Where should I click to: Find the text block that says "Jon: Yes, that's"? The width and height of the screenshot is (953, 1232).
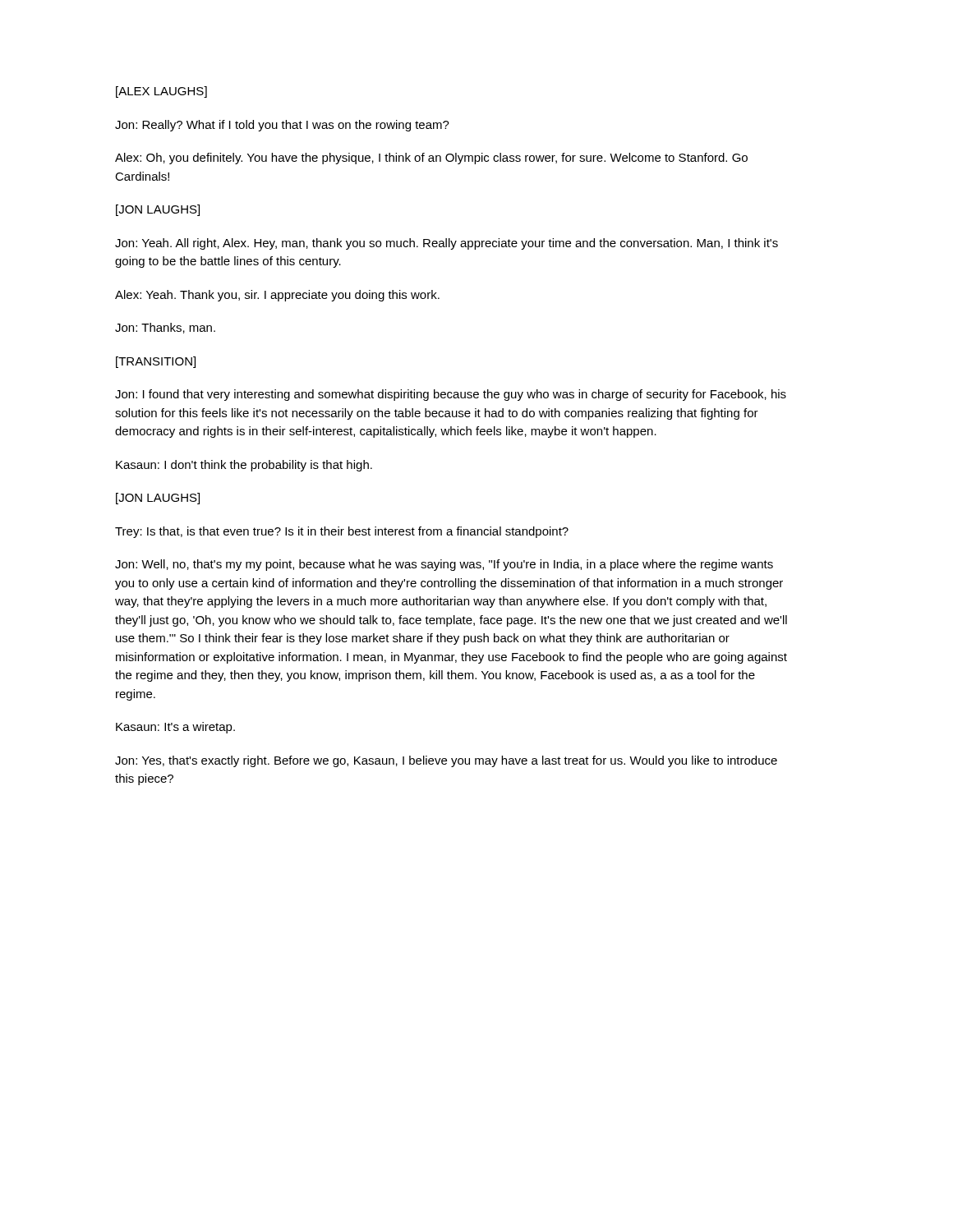[446, 769]
